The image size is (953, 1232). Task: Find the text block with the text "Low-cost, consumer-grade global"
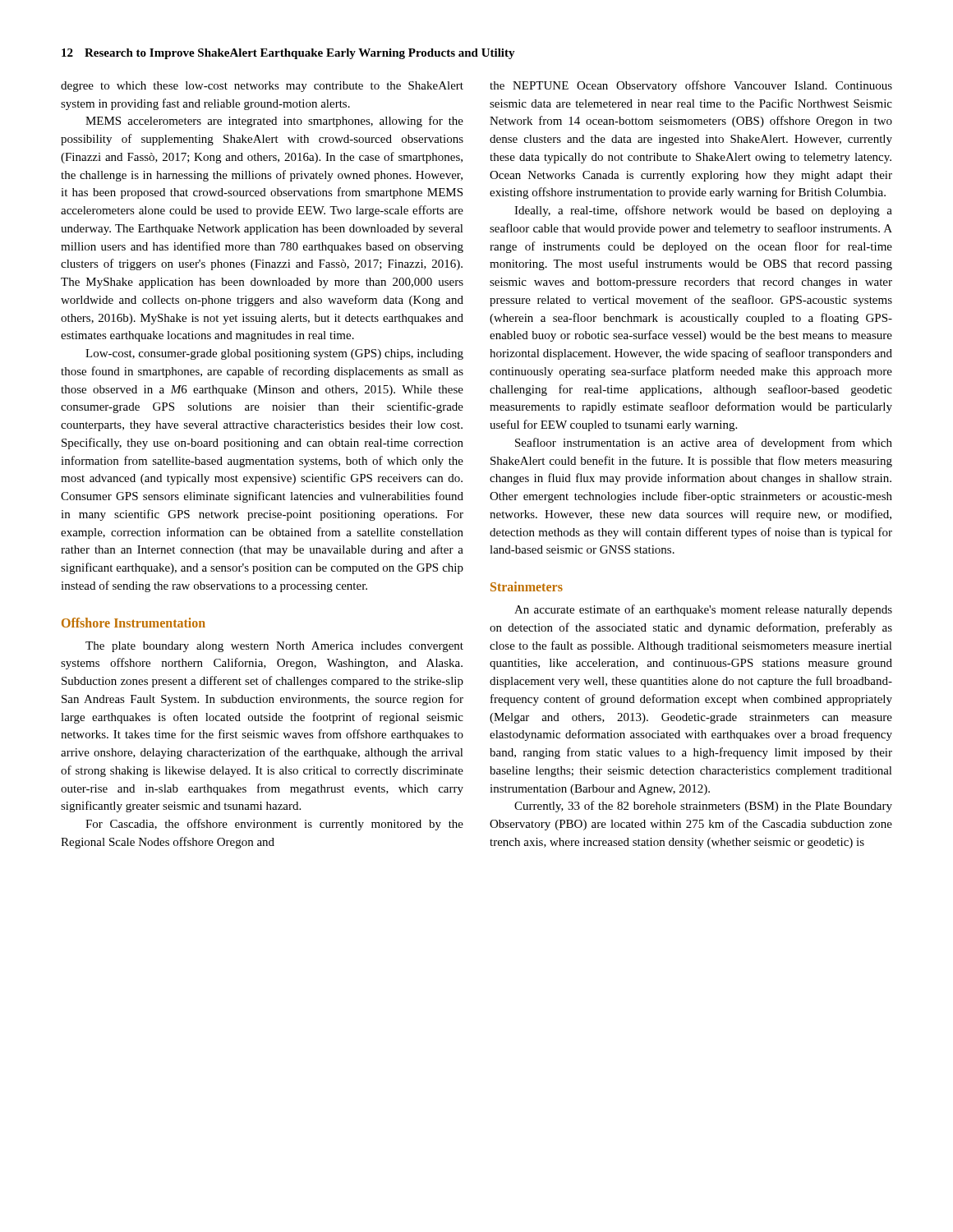(x=262, y=469)
